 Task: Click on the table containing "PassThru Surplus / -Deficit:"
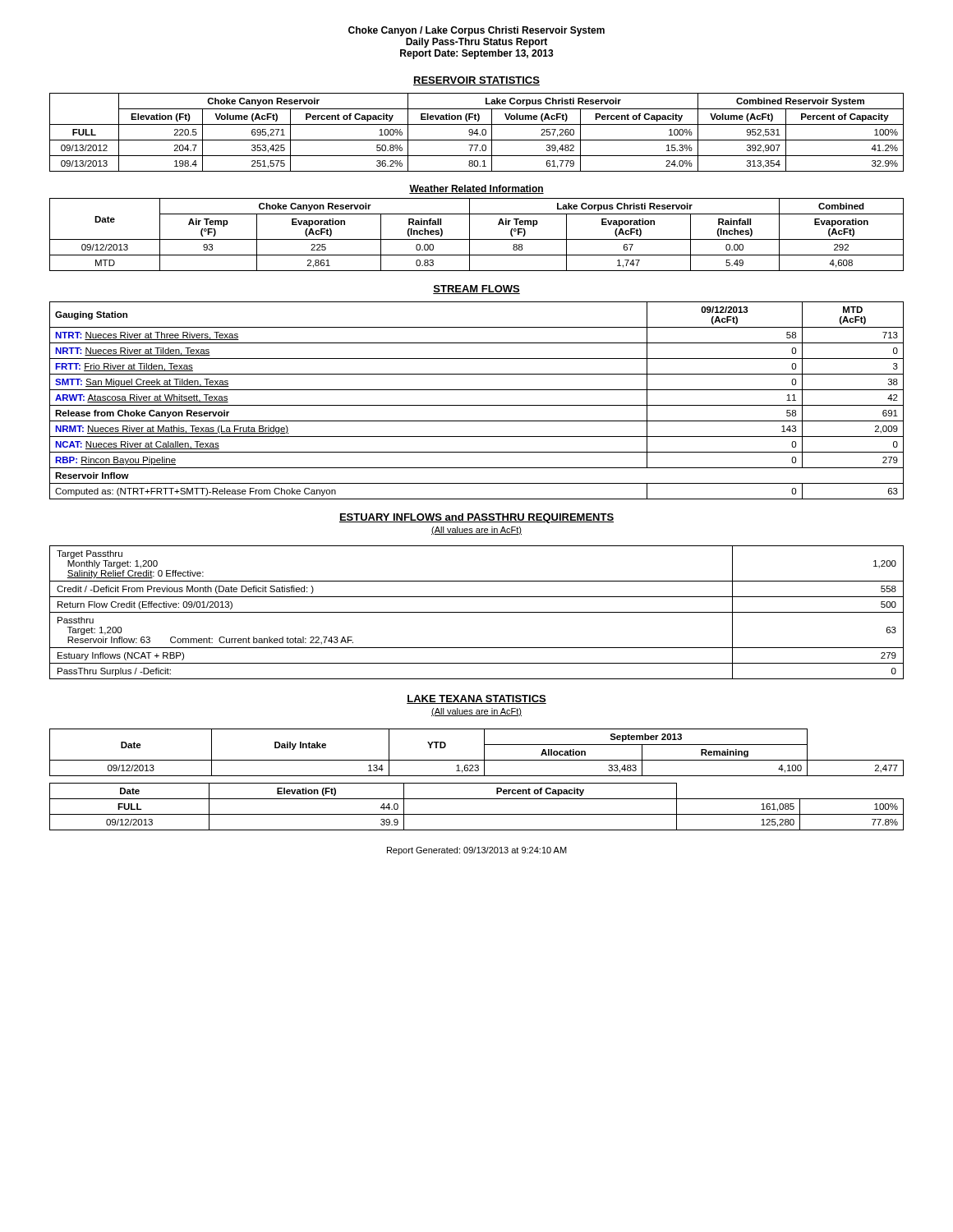point(476,612)
